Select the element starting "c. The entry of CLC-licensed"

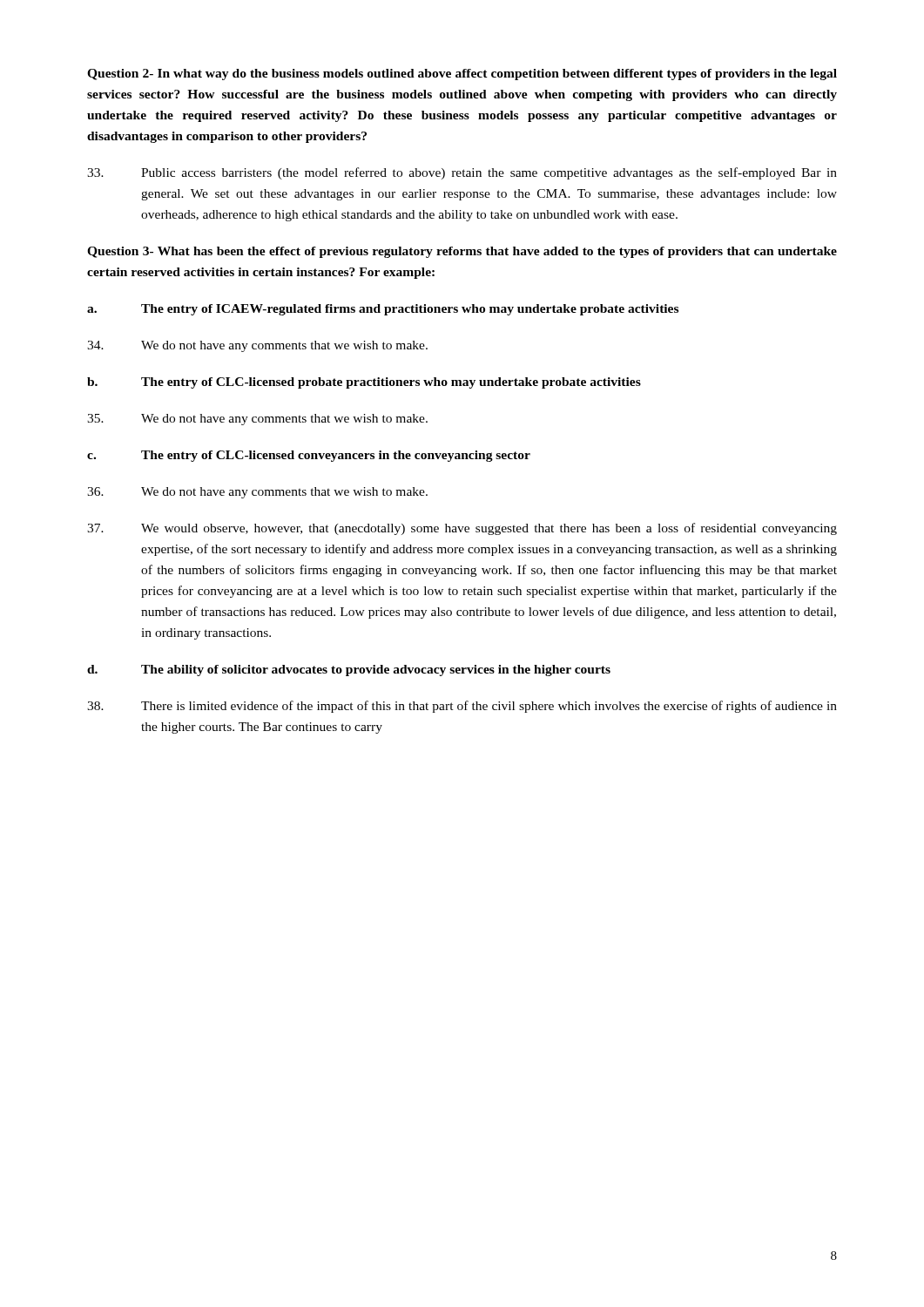[462, 455]
